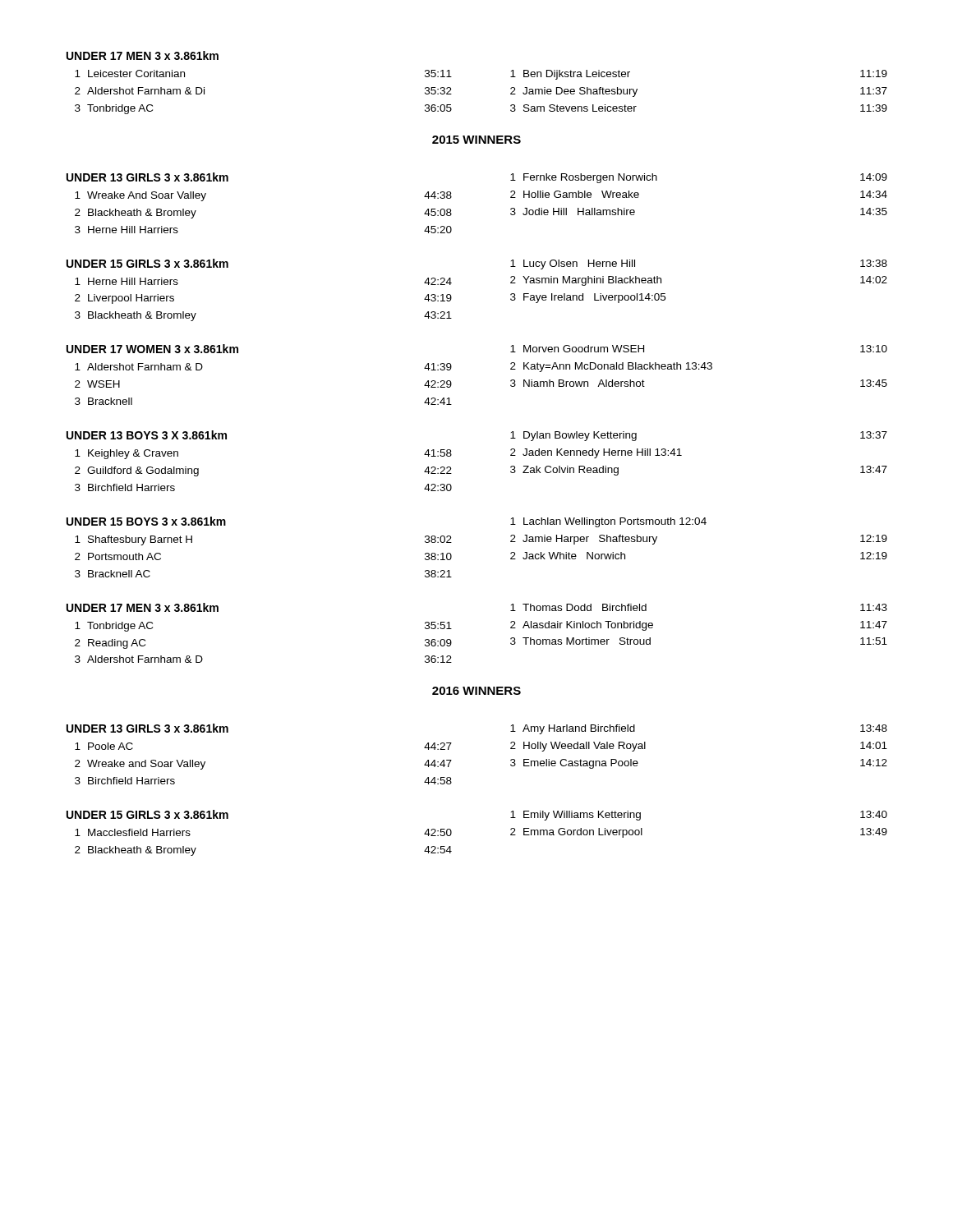Locate the element starting "1 Macclesfield Harriers 42:50"
The height and width of the screenshot is (1232, 953).
pos(136,833)
